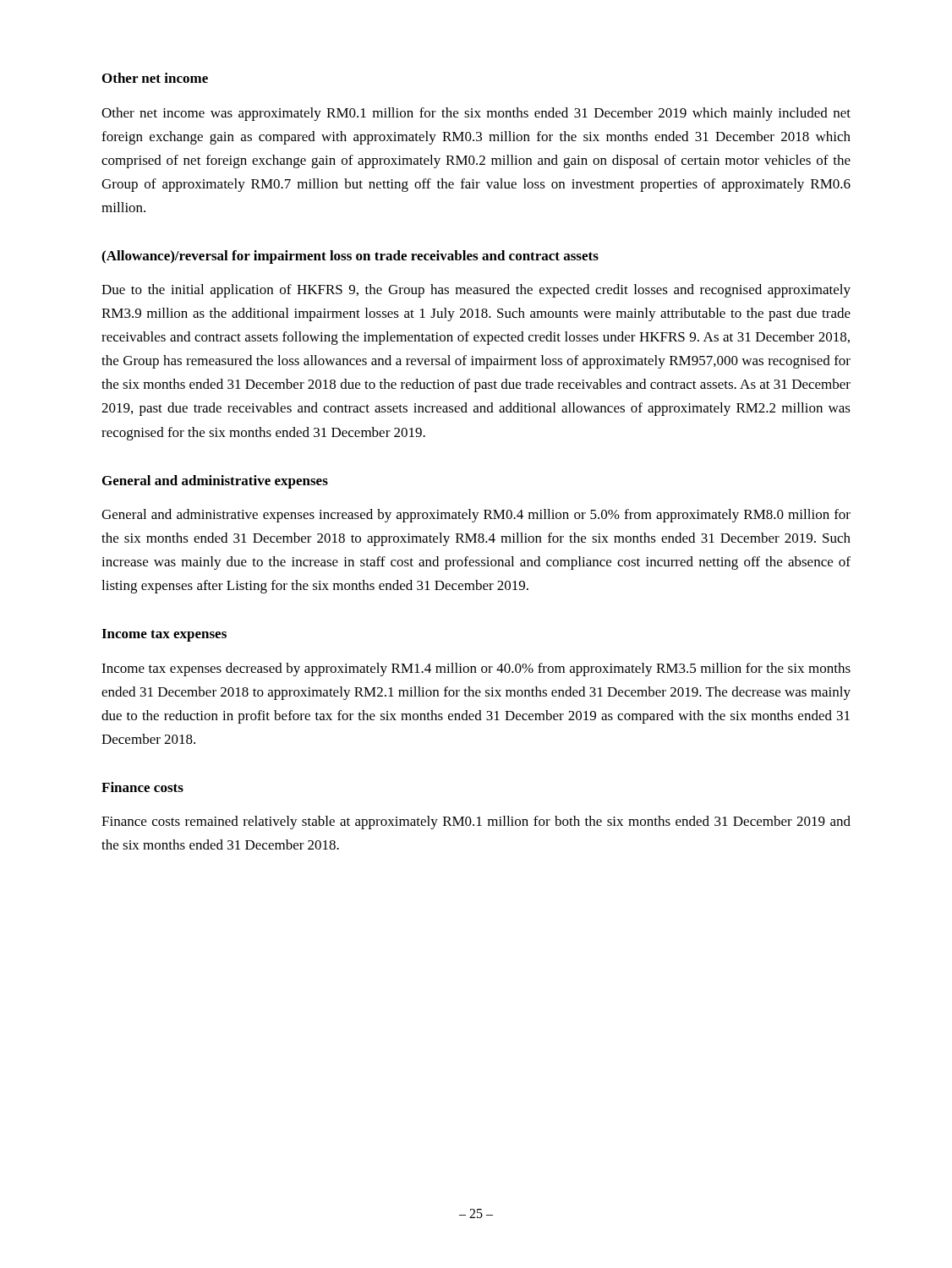Find the section header on this page that starts "(Allowance)/reversal for impairment loss on trade receivables"
The image size is (952, 1268).
point(350,256)
